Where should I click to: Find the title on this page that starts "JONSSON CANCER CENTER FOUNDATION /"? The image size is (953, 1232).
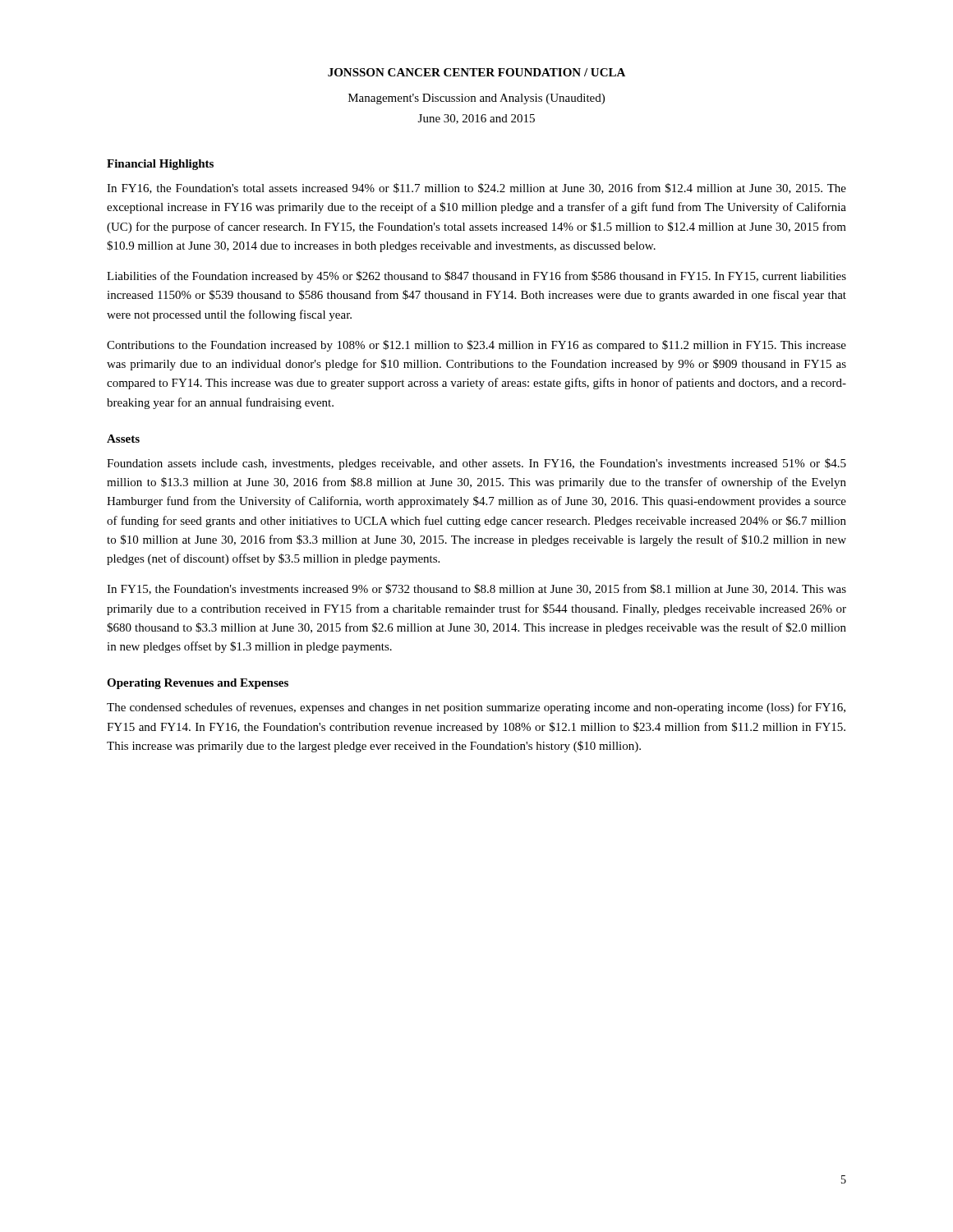(x=476, y=72)
